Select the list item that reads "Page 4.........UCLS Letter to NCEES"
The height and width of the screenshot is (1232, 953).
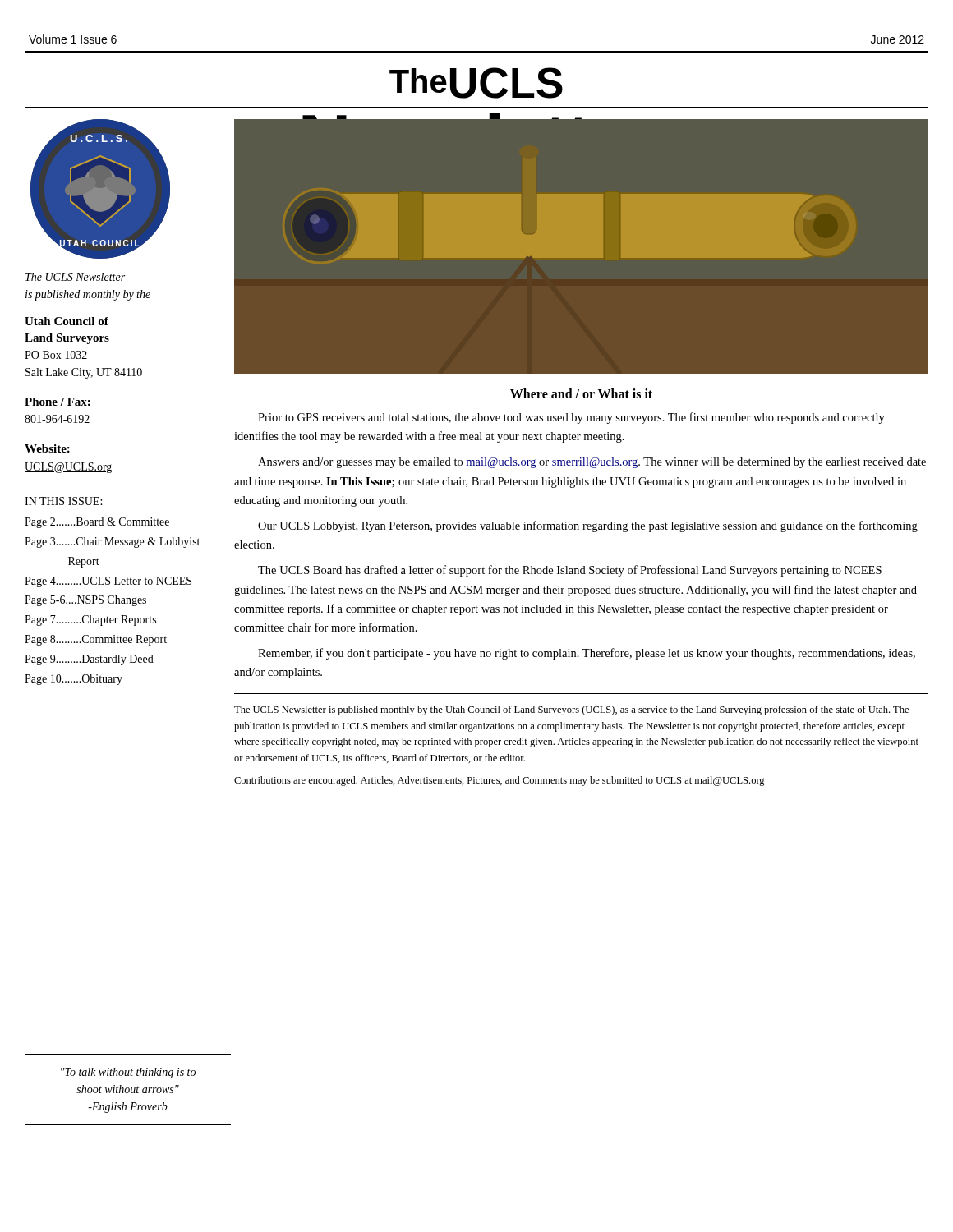click(109, 581)
